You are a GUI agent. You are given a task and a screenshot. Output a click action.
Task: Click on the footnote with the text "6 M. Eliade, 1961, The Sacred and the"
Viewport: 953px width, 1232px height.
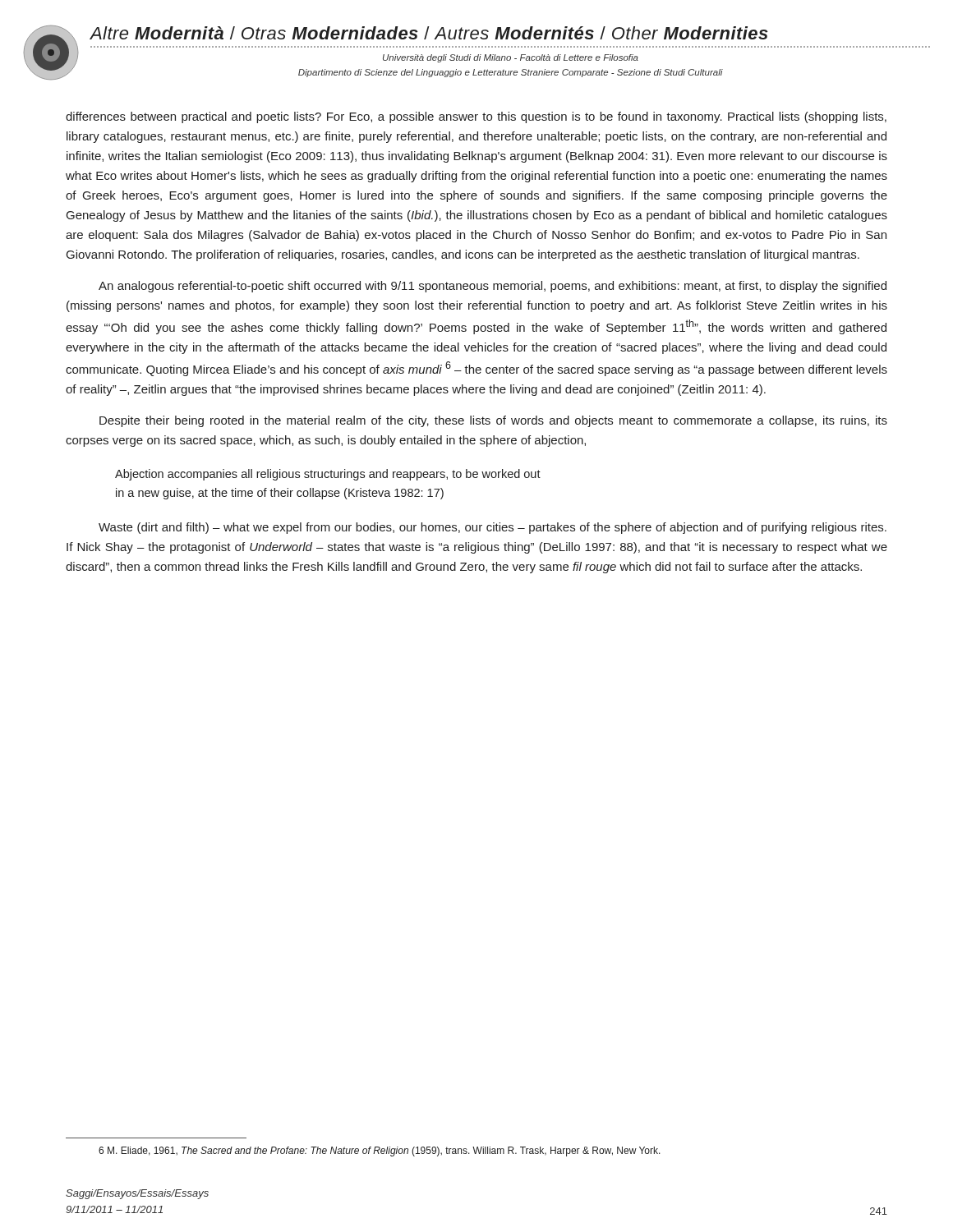(380, 1151)
